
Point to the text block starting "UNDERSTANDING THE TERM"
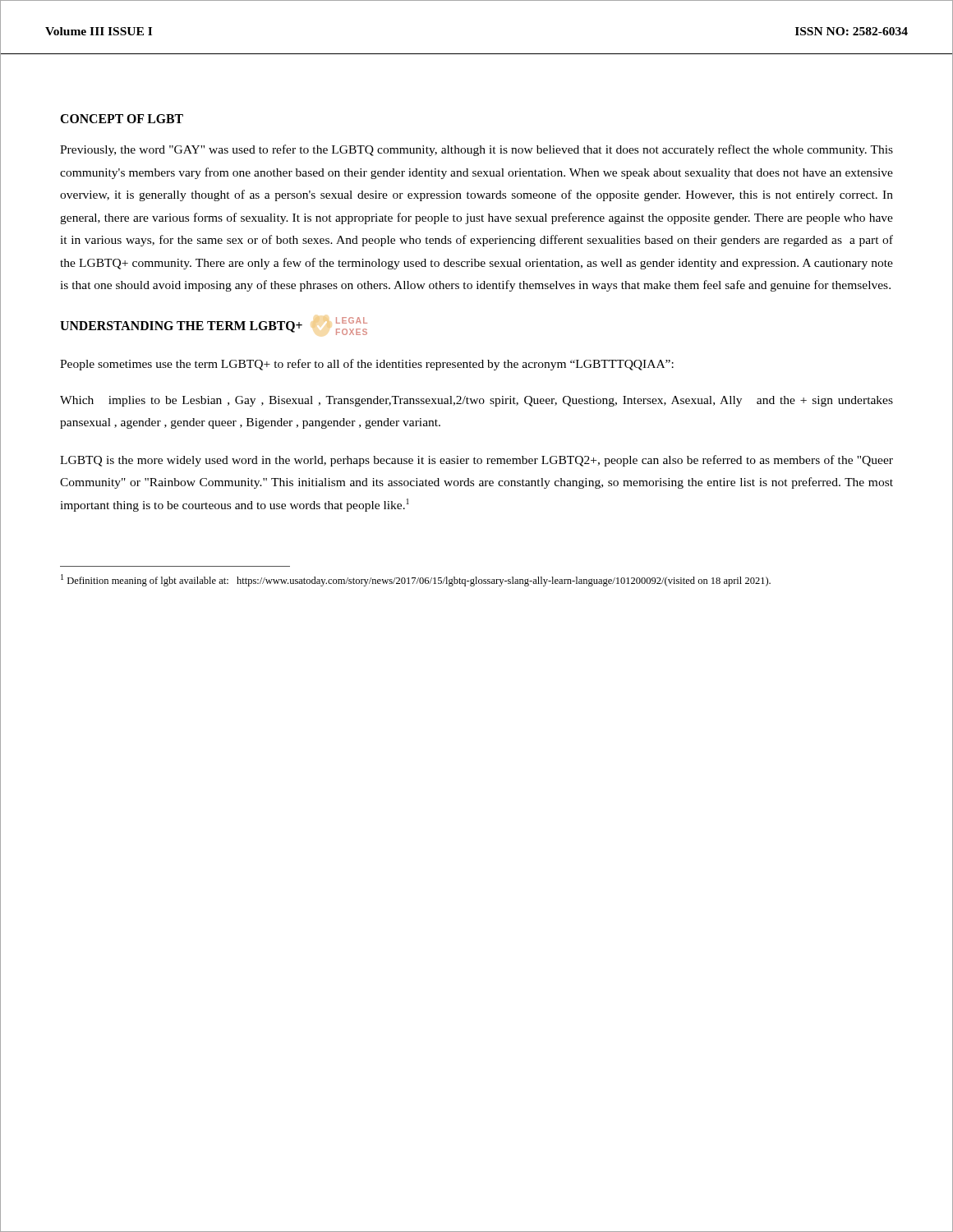coord(238,327)
